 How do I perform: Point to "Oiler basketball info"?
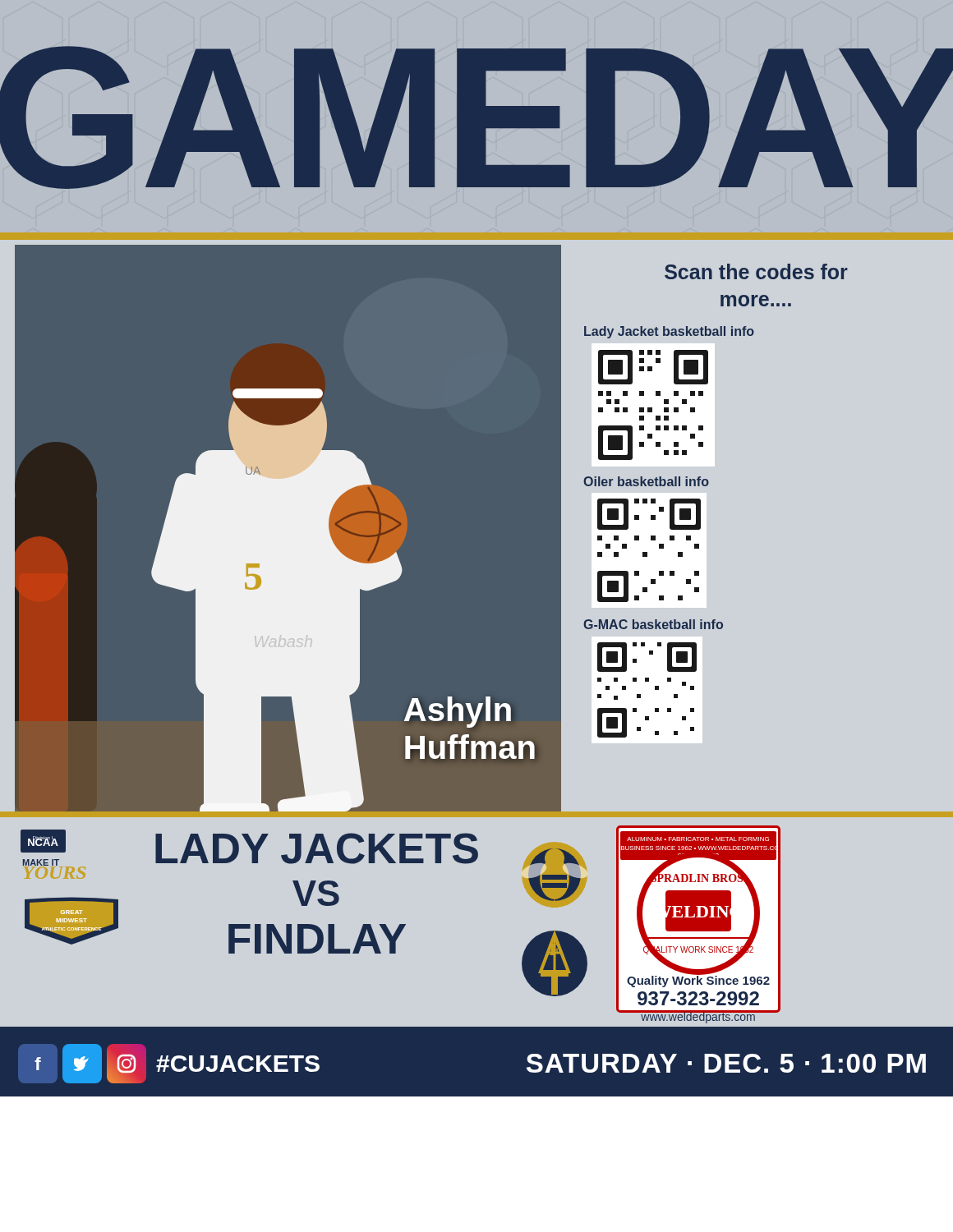tap(646, 482)
